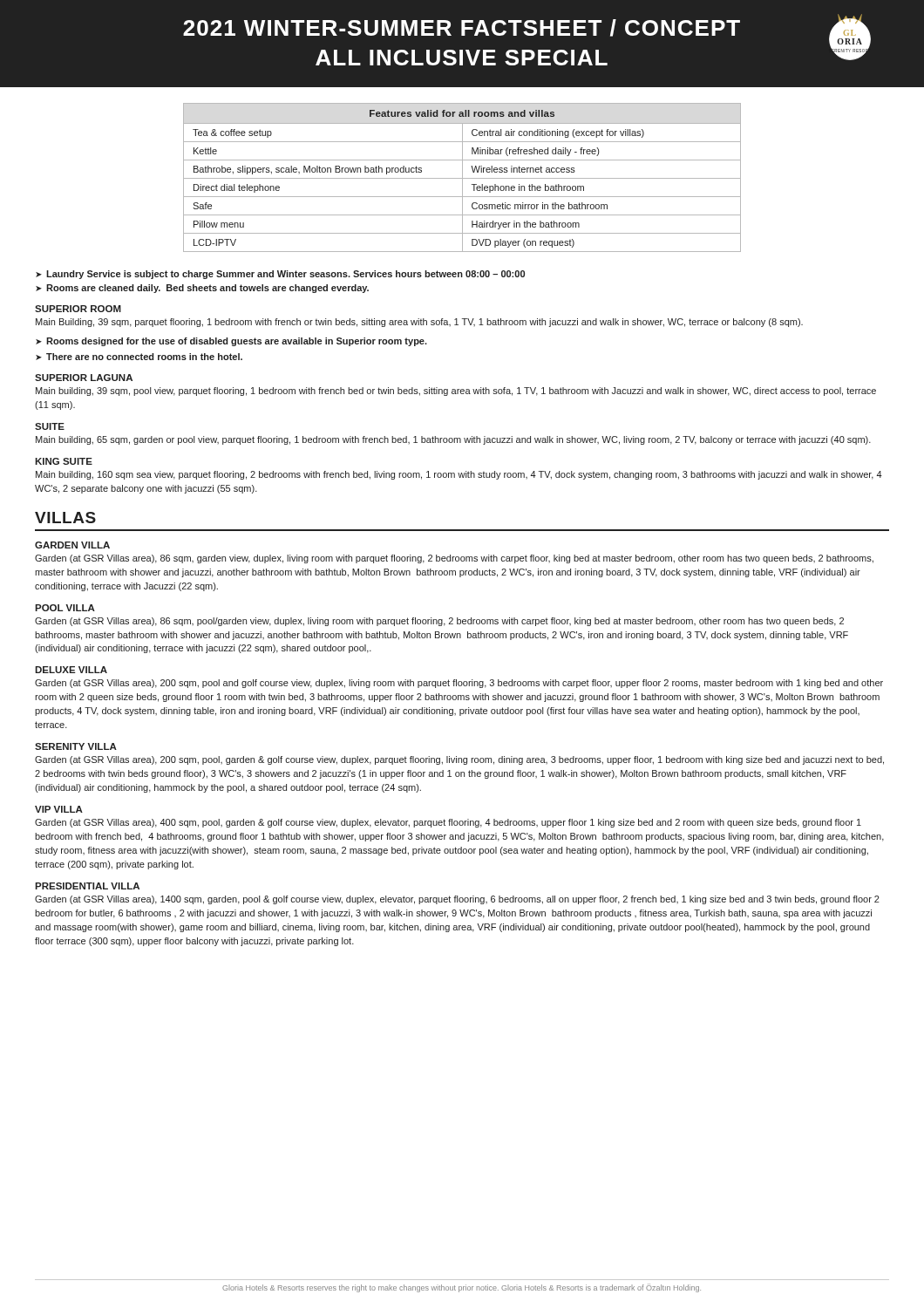Click the passage that begins "Rooms are cleaned daily. Bed sheets and"

(x=208, y=288)
